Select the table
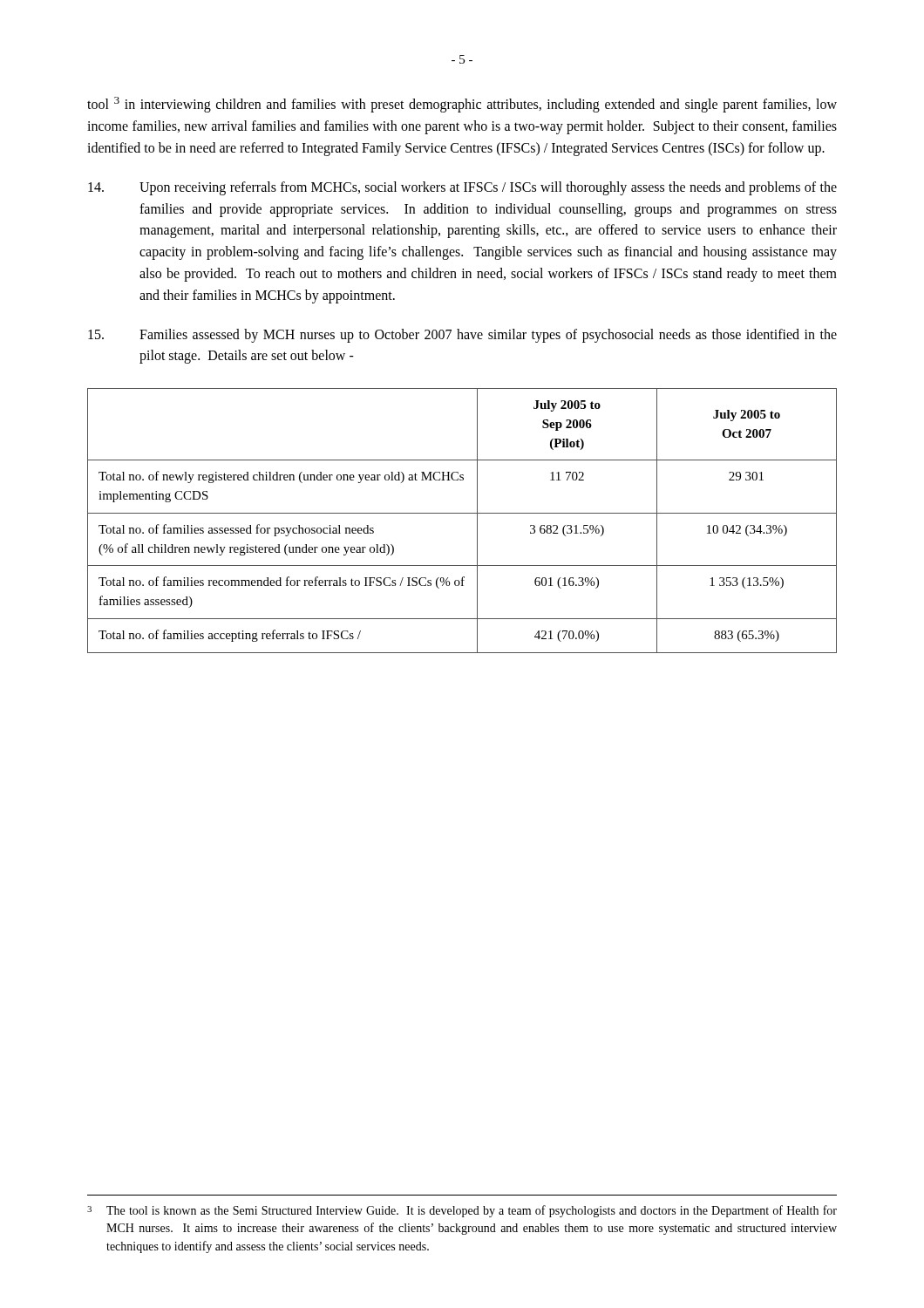 [x=462, y=520]
